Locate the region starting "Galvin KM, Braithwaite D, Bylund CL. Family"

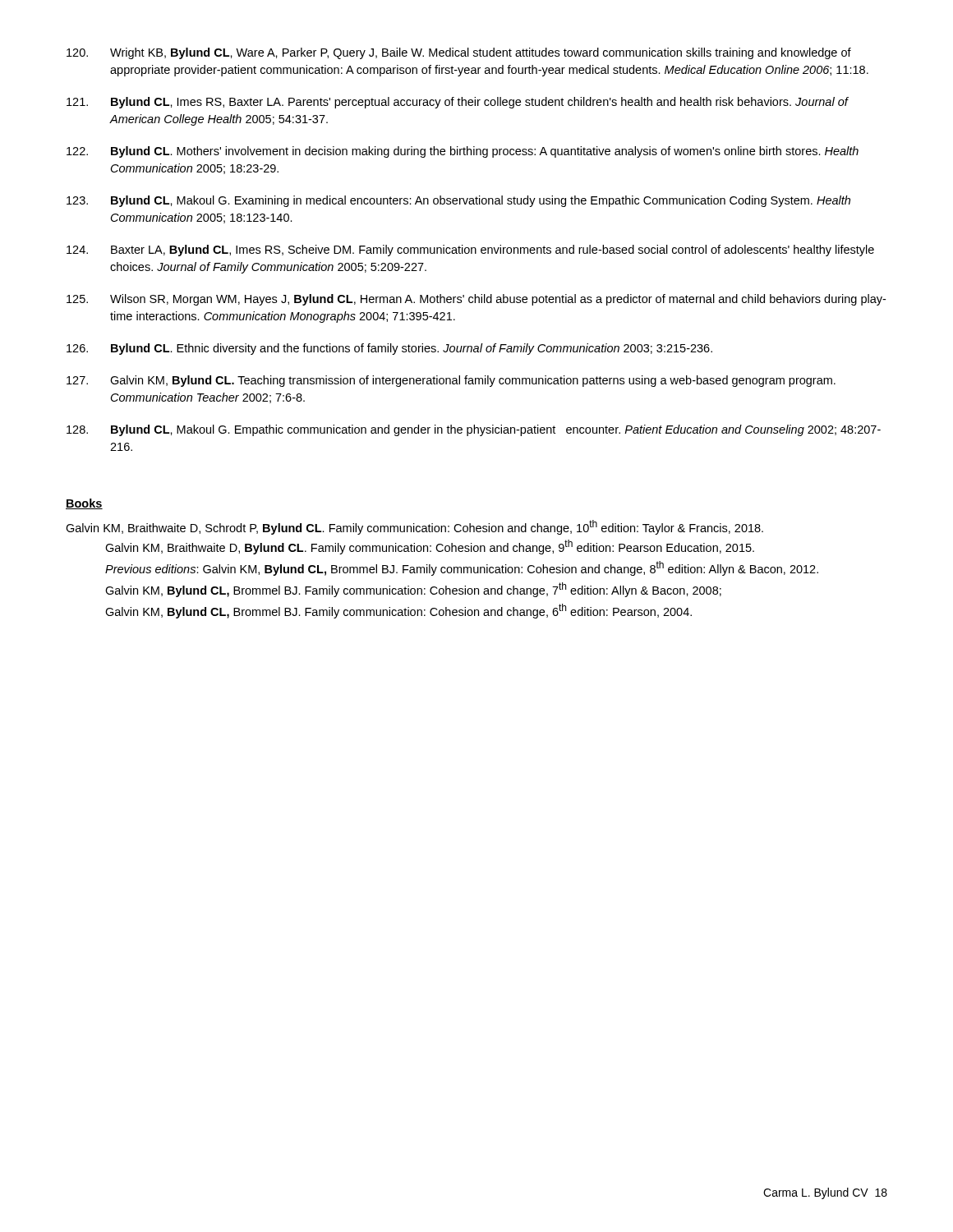click(x=430, y=546)
